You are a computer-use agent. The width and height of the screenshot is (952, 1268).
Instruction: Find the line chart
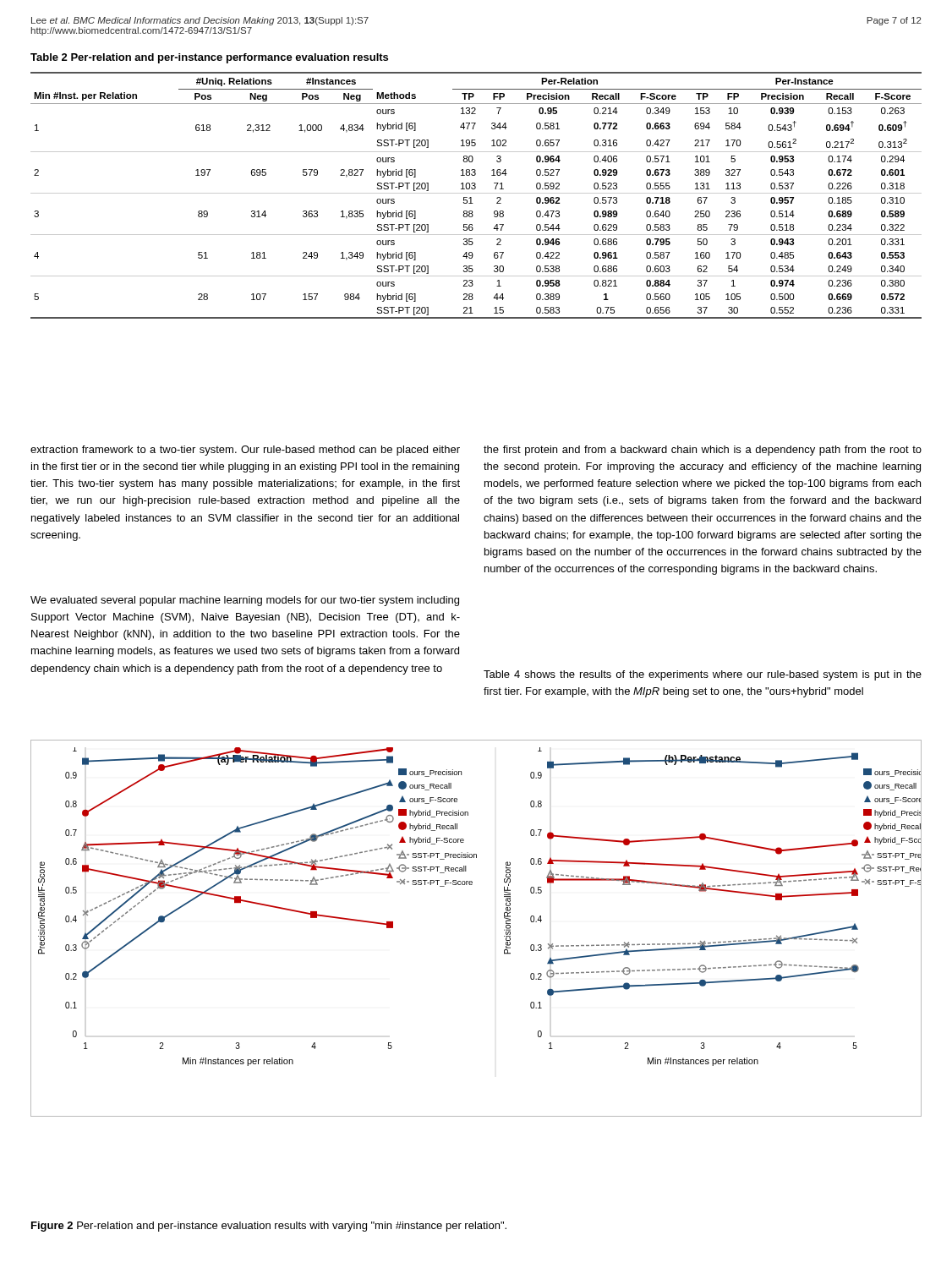476,928
